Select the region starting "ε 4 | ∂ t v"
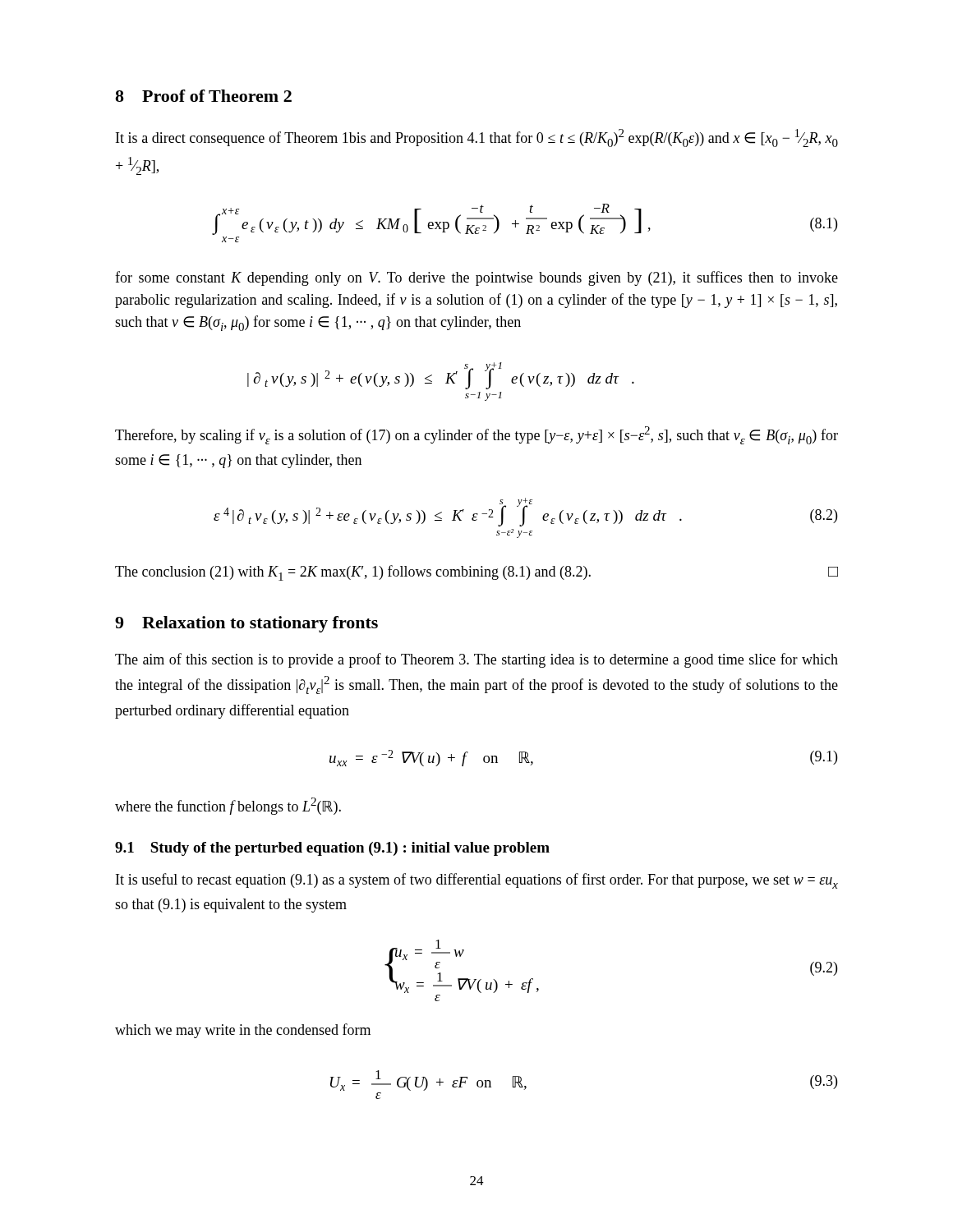The width and height of the screenshot is (953, 1232). point(476,515)
